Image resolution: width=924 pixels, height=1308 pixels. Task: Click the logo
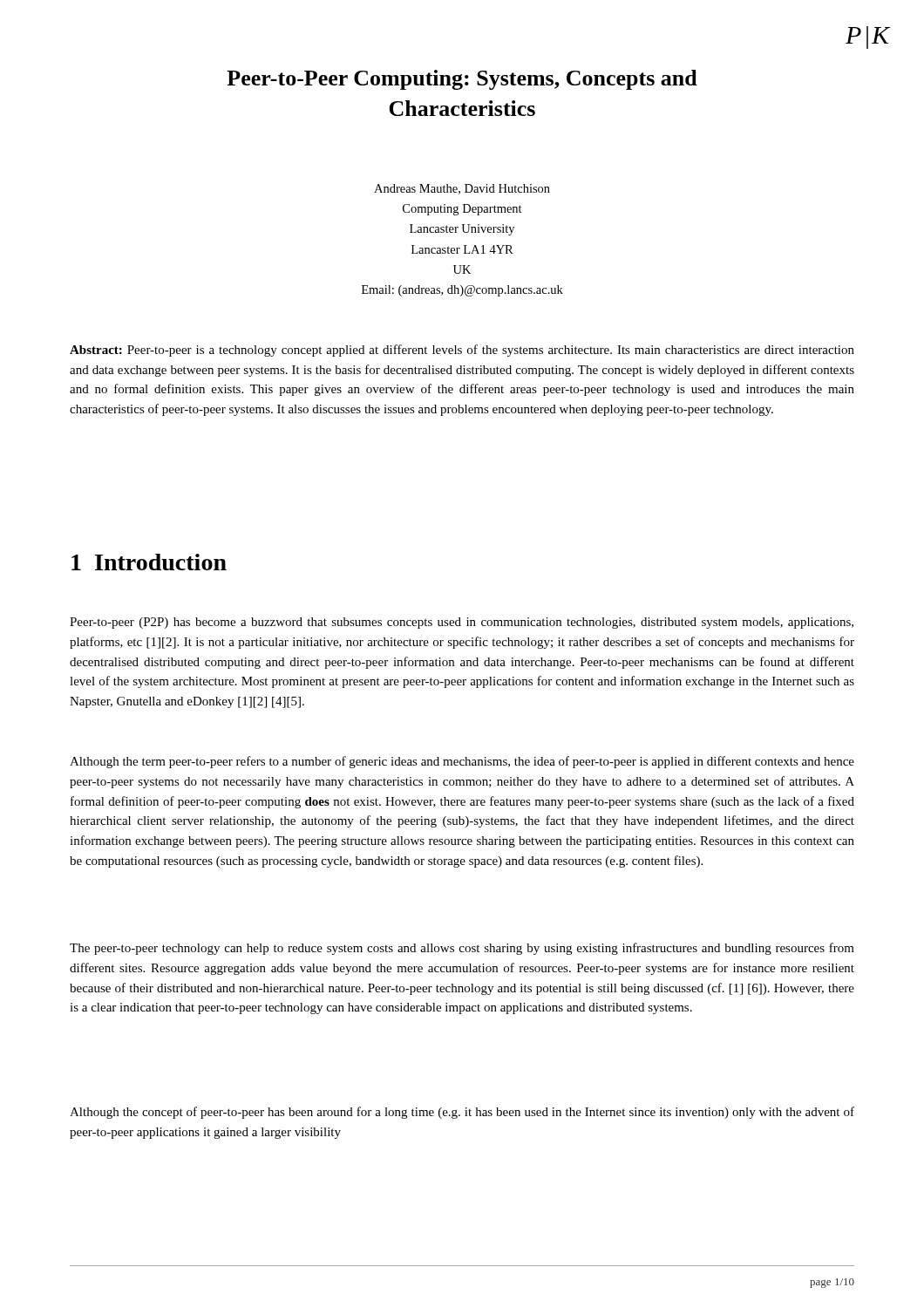click(868, 38)
